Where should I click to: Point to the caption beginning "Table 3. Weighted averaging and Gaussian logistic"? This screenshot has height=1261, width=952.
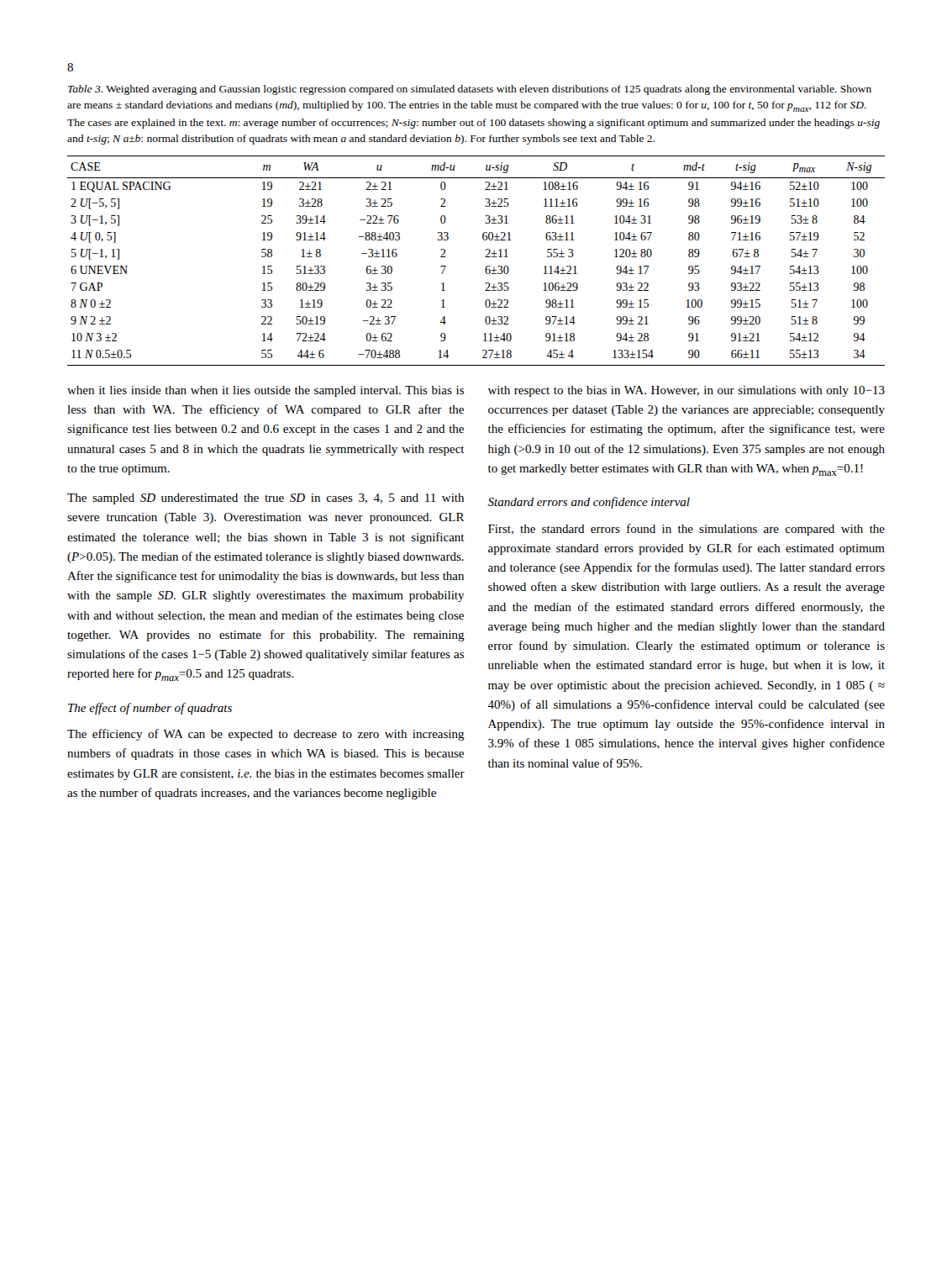tap(474, 114)
